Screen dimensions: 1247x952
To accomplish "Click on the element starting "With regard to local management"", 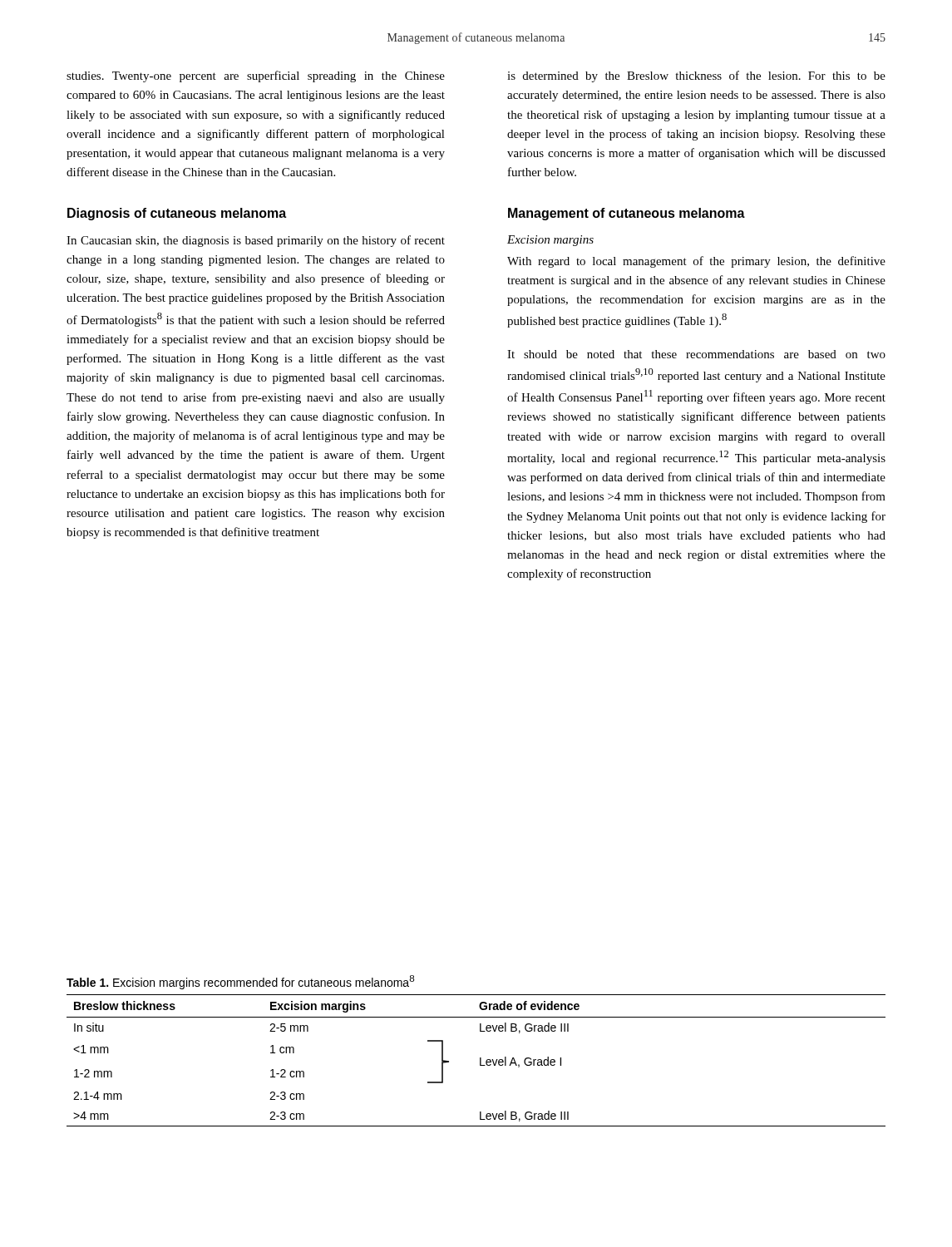I will click(696, 291).
